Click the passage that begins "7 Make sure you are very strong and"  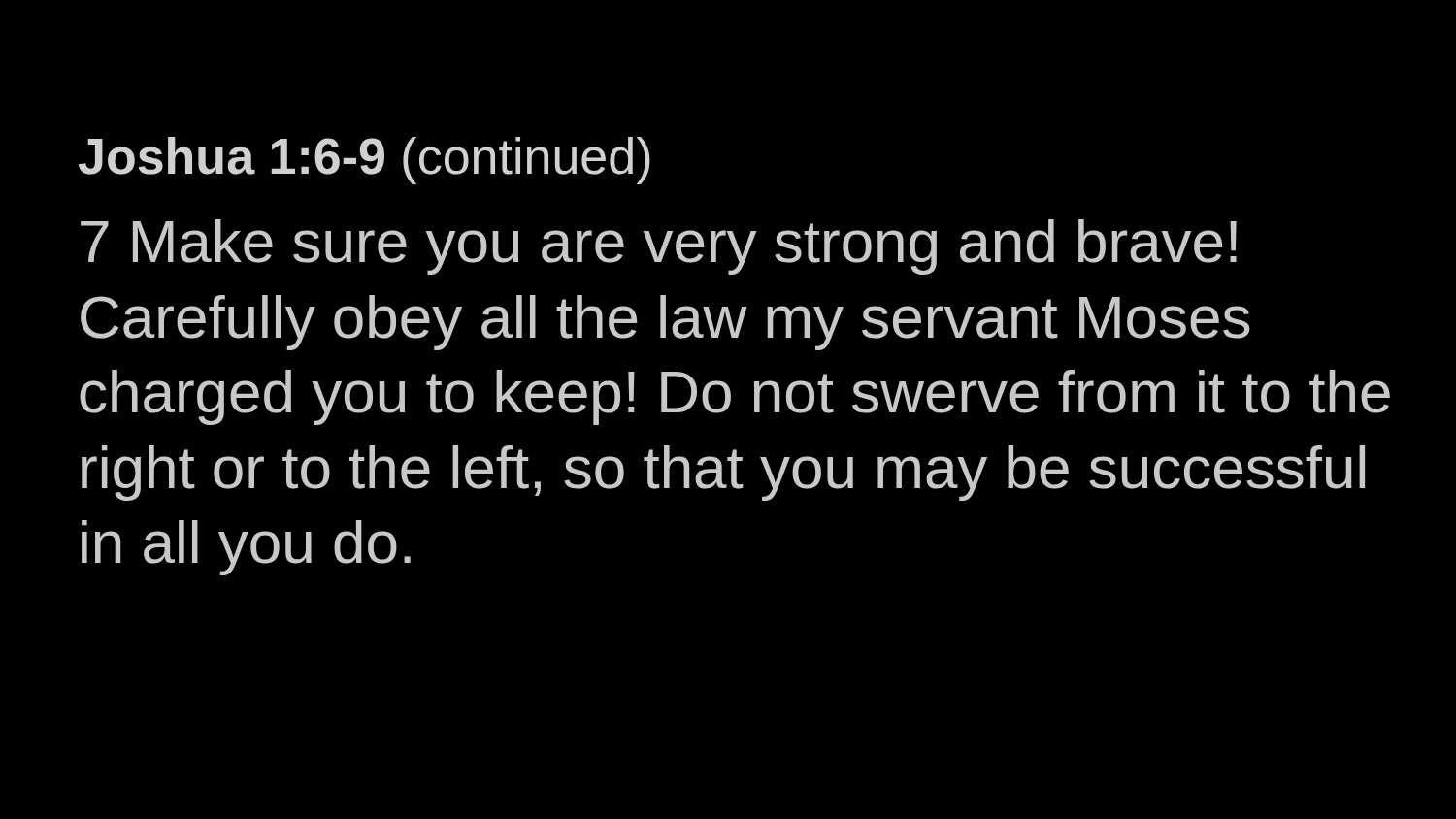735,392
